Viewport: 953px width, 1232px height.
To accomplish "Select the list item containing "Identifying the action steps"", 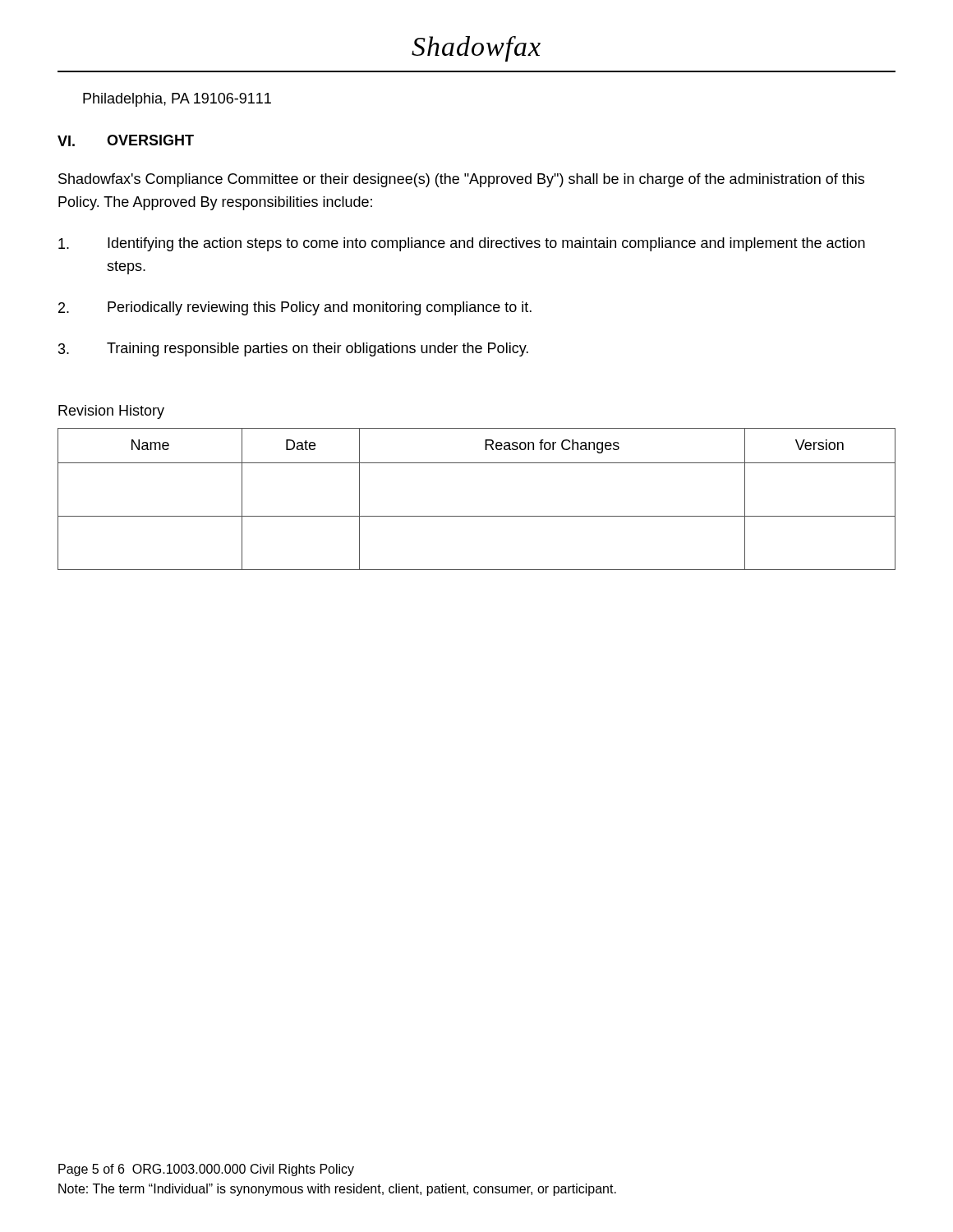I will point(476,255).
